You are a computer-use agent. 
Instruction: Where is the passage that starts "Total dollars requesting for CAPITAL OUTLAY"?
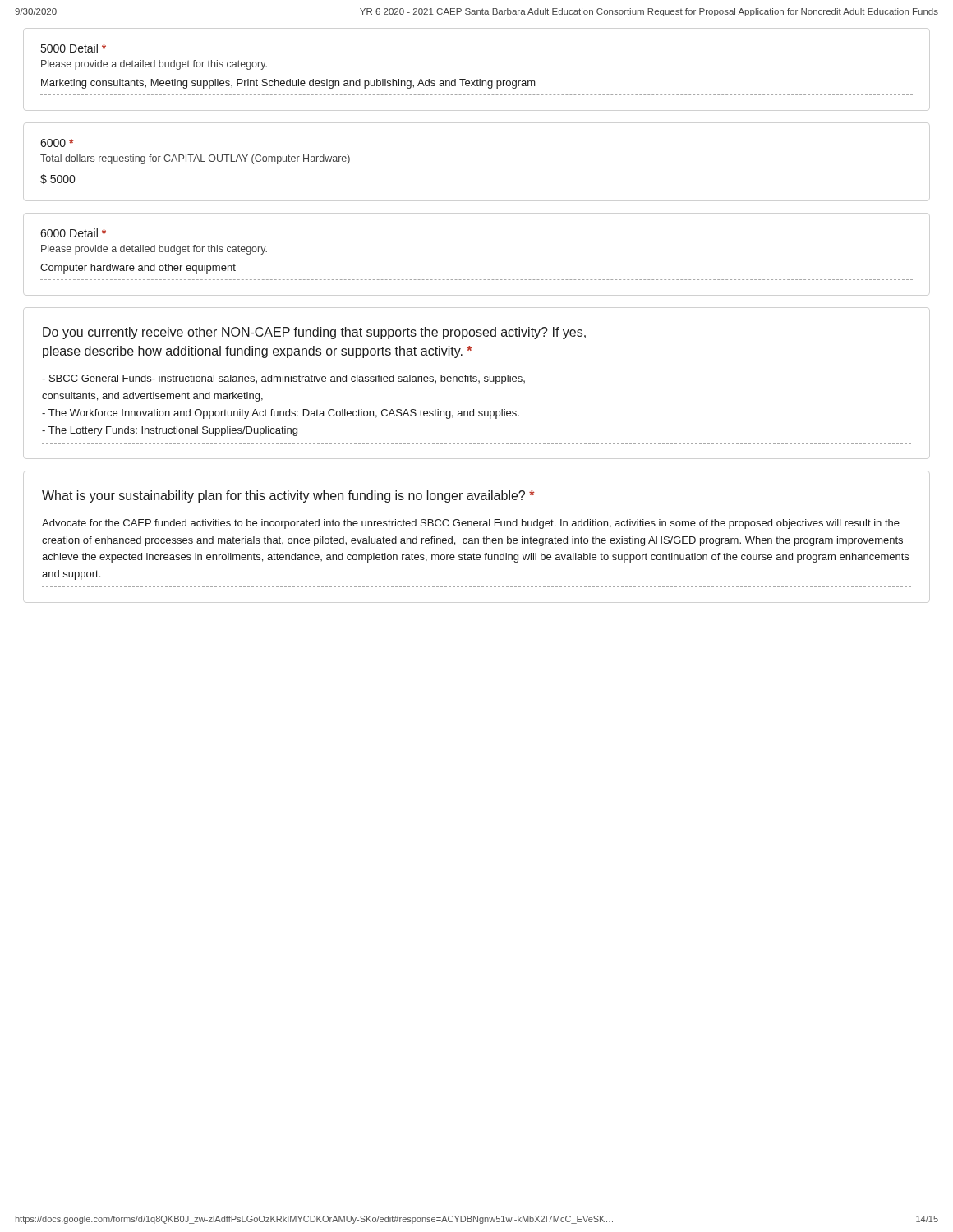click(195, 158)
